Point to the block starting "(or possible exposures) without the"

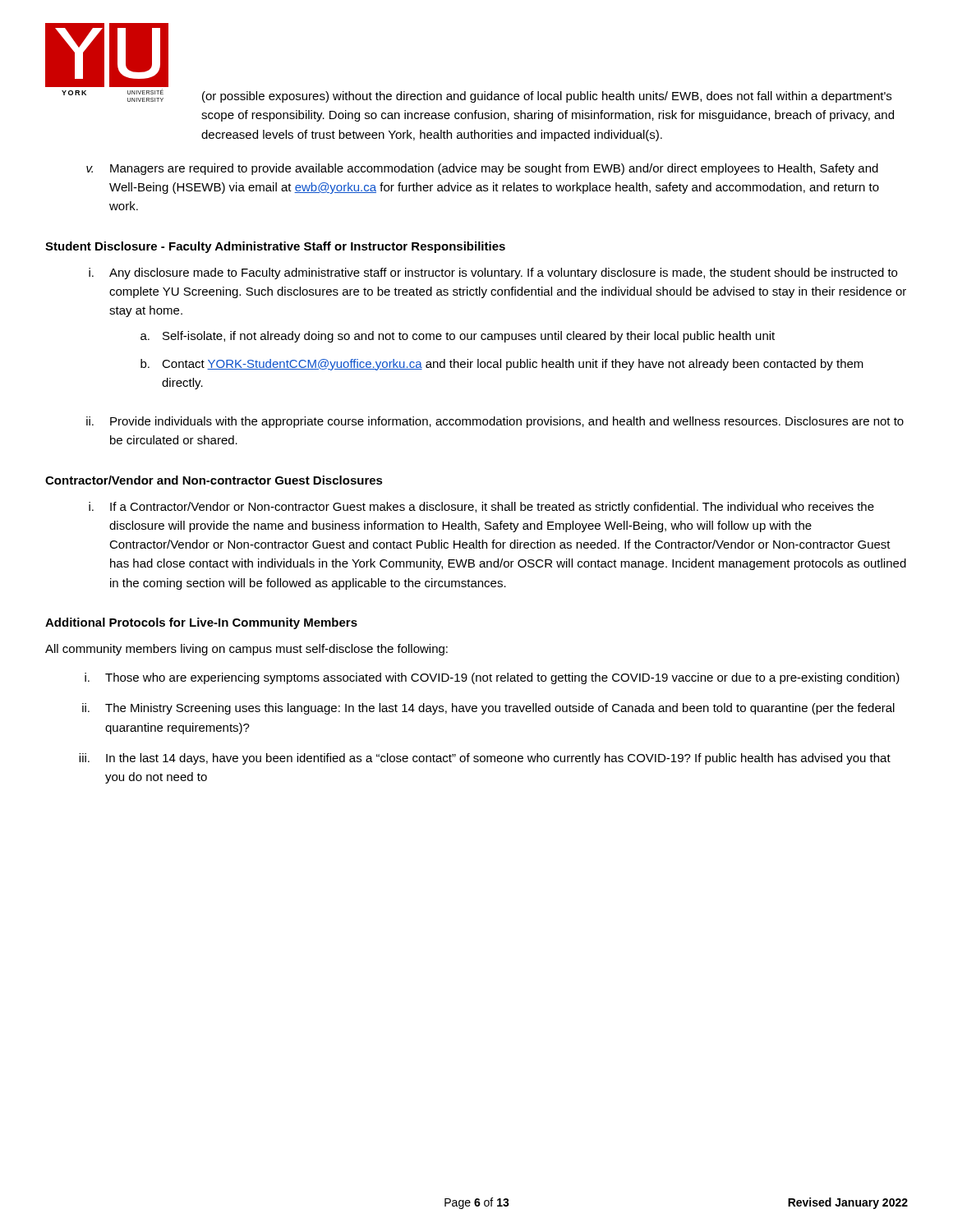point(548,115)
